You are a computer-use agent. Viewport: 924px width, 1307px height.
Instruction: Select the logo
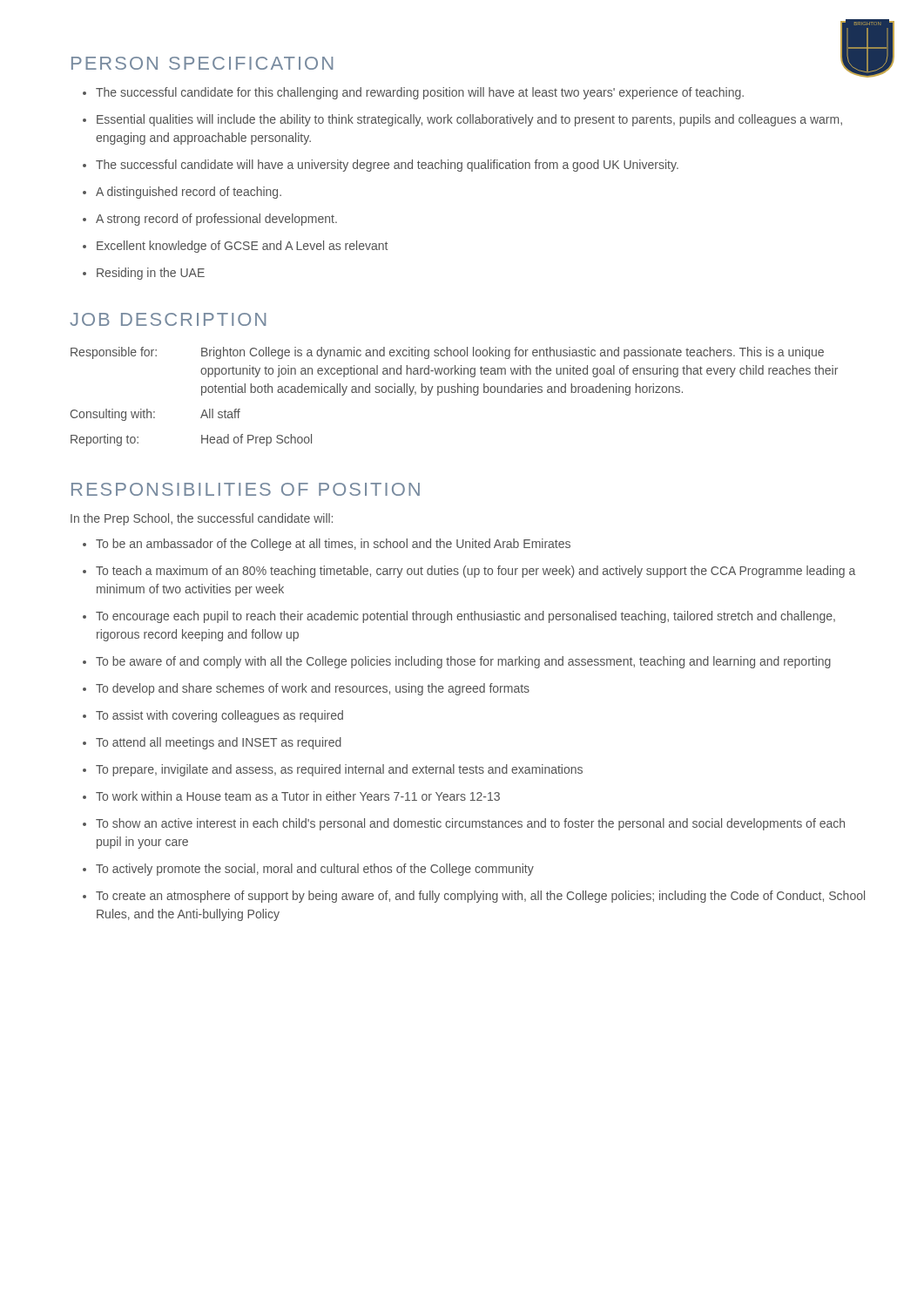point(867,48)
